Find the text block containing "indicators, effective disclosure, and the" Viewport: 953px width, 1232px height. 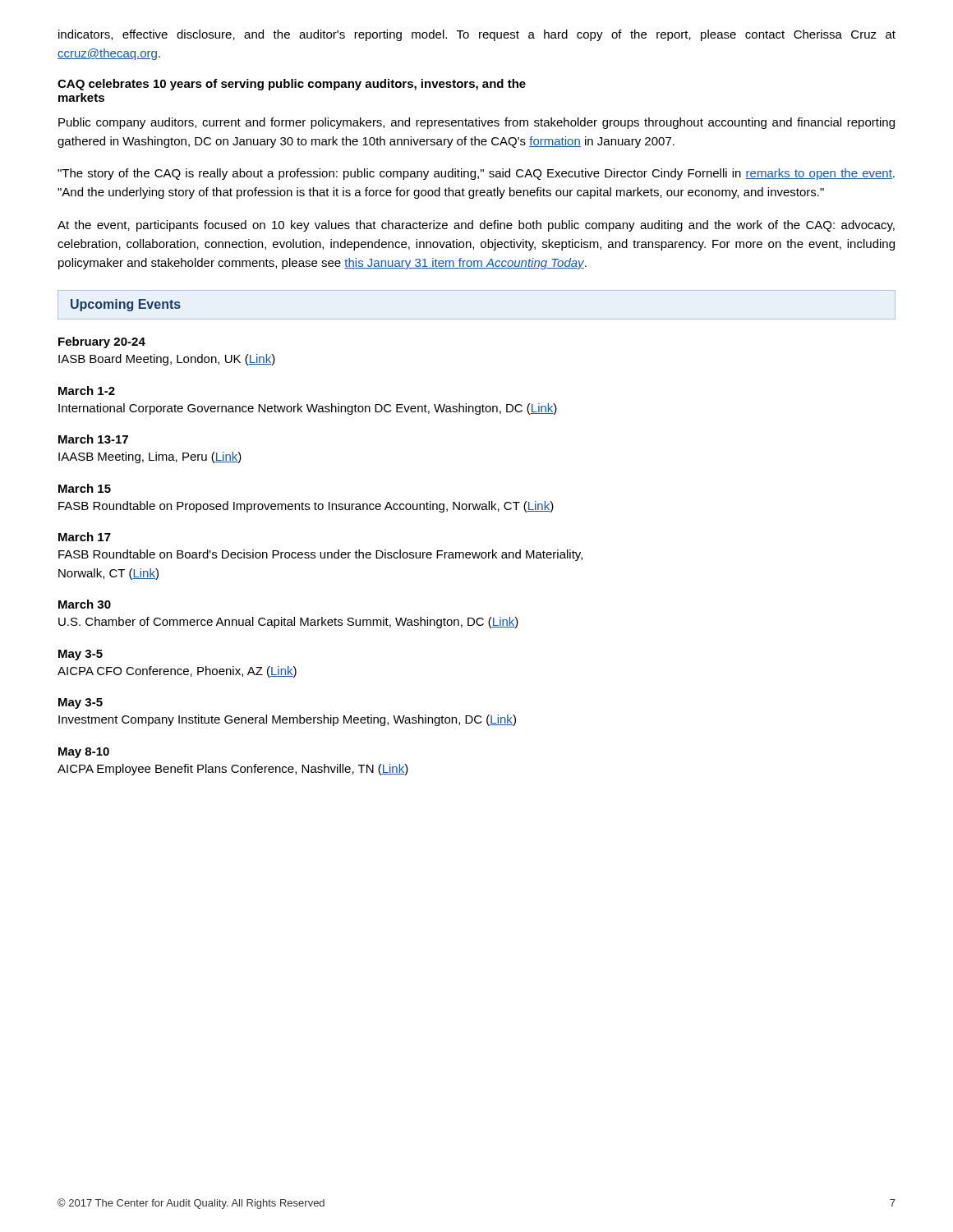tap(476, 44)
